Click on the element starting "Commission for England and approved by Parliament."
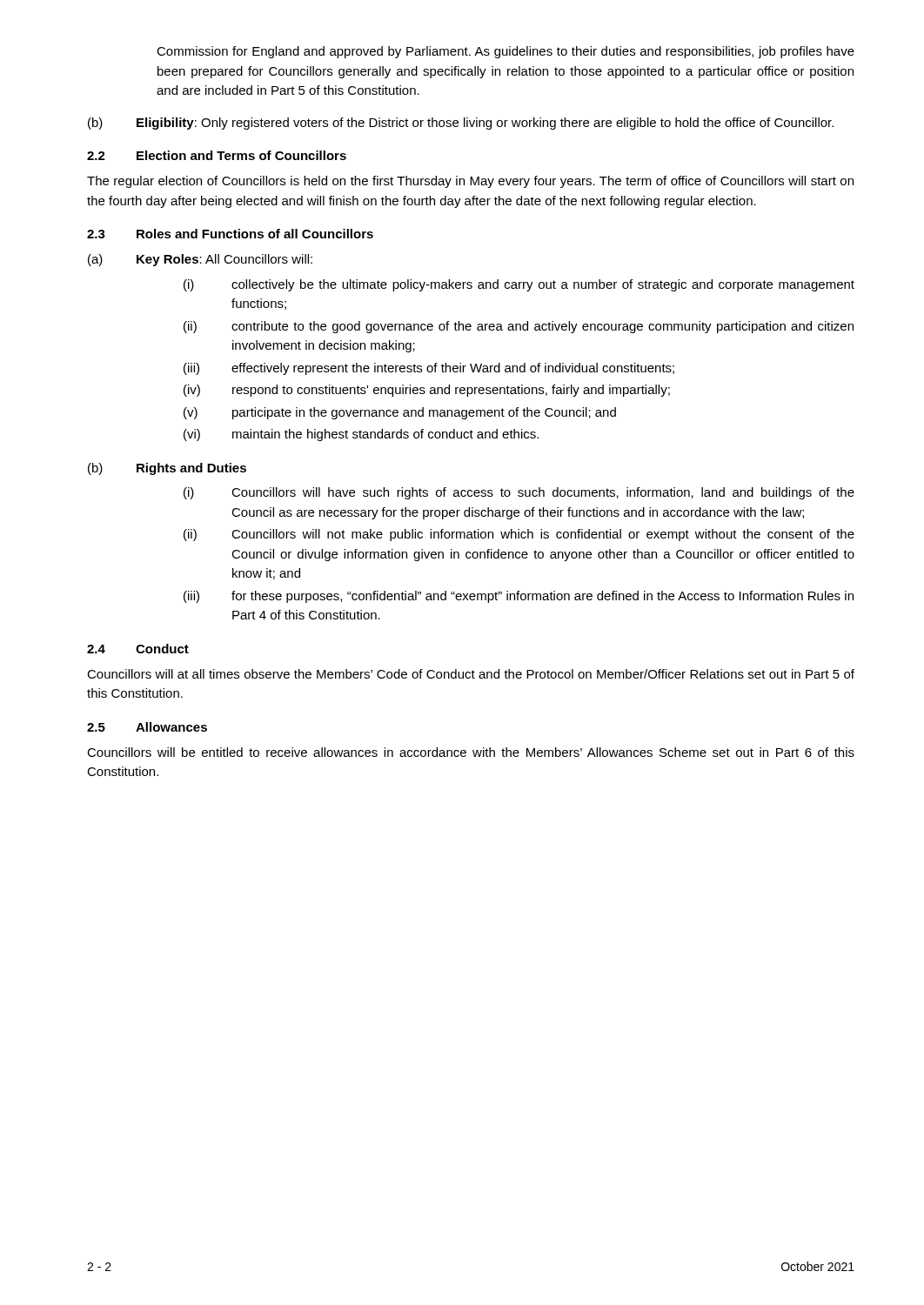This screenshot has width=924, height=1305. (506, 70)
